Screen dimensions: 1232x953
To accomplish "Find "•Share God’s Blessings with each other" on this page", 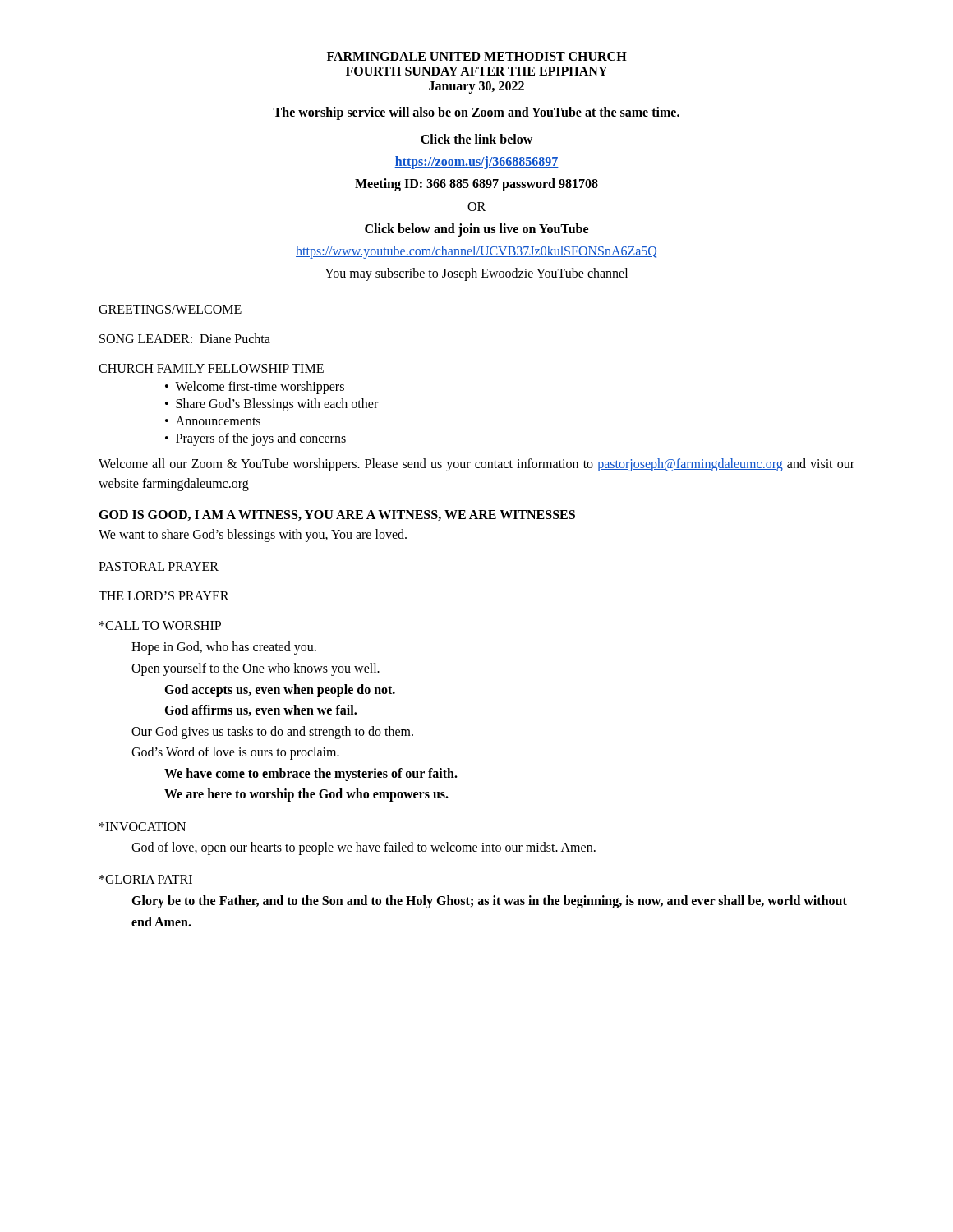I will coord(271,404).
